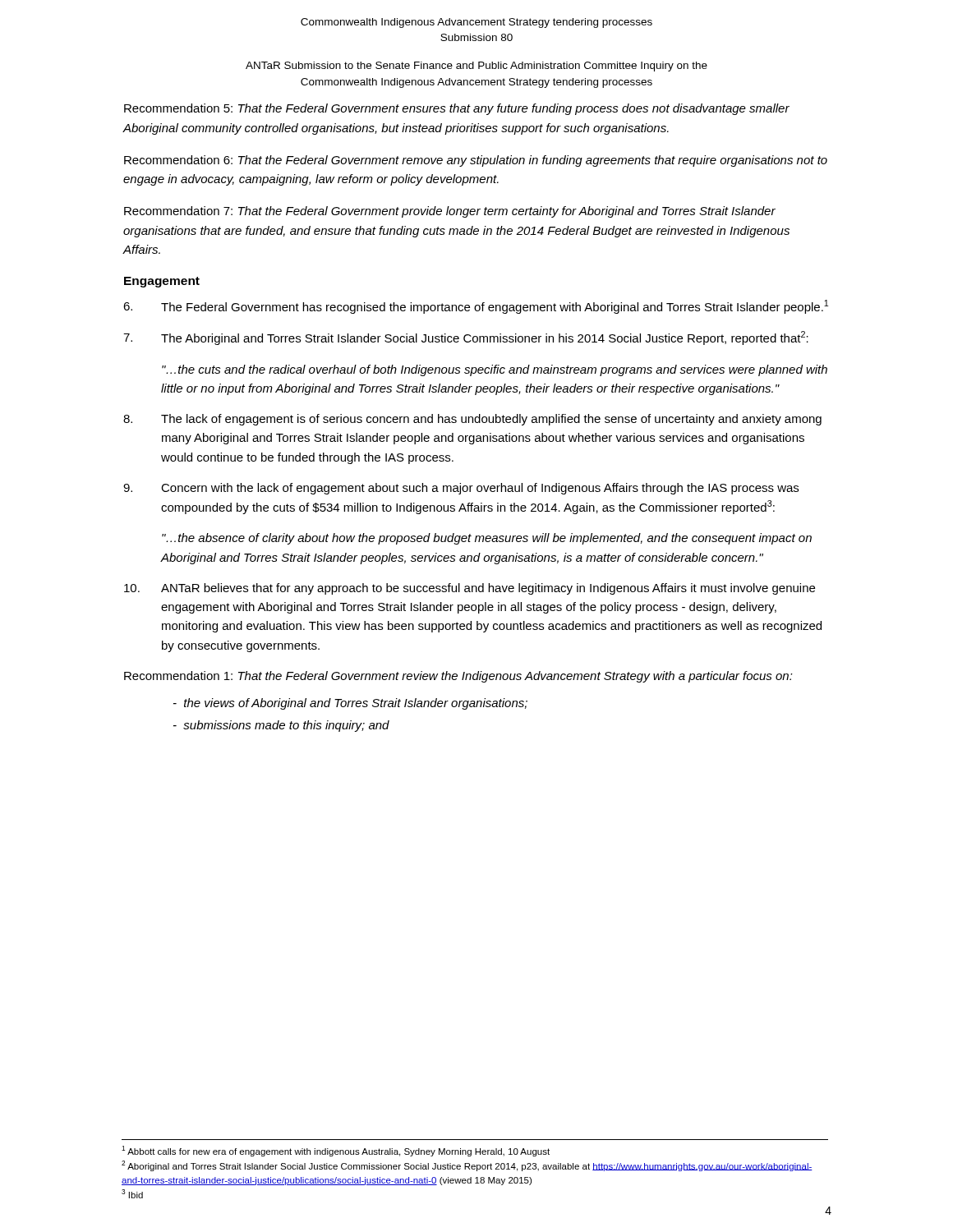953x1232 pixels.
Task: Click on the list item with the text "10. ANTaR believes that for"
Action: point(476,616)
